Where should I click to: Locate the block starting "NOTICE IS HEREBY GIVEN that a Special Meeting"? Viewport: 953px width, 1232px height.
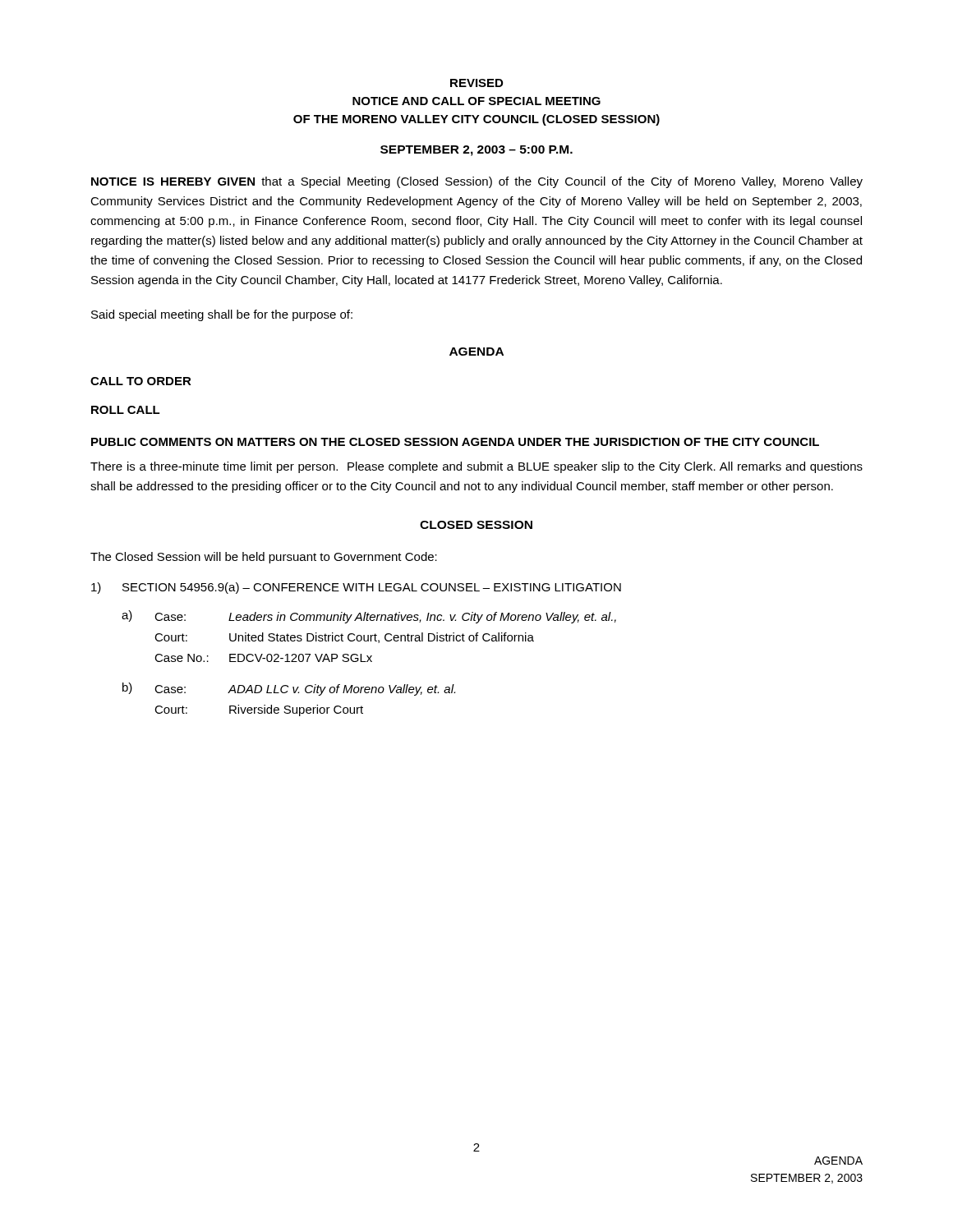coord(476,231)
